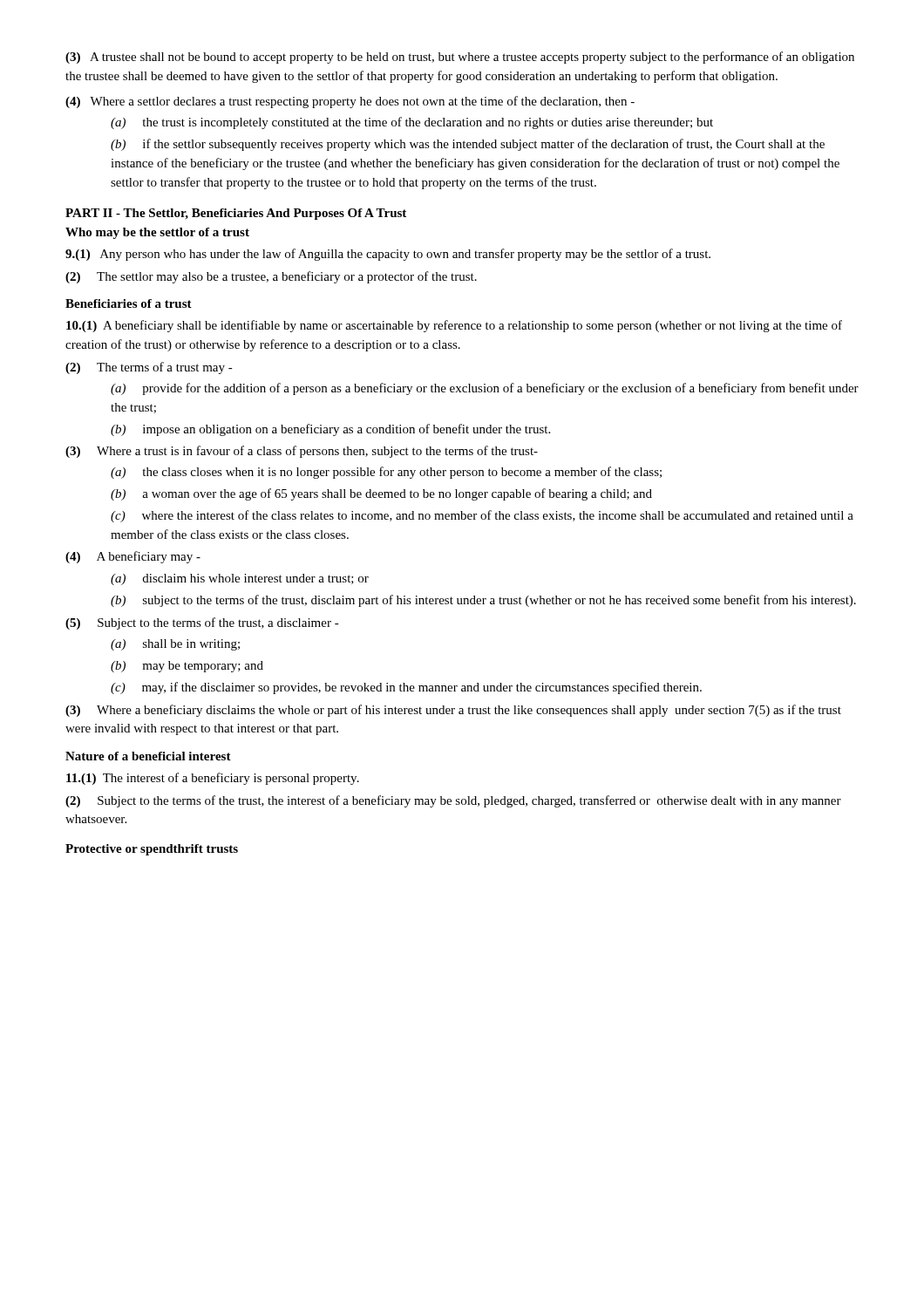Select the text block that says "(a) disclaim his whole"
The image size is (924, 1308).
pyautogui.click(x=240, y=578)
